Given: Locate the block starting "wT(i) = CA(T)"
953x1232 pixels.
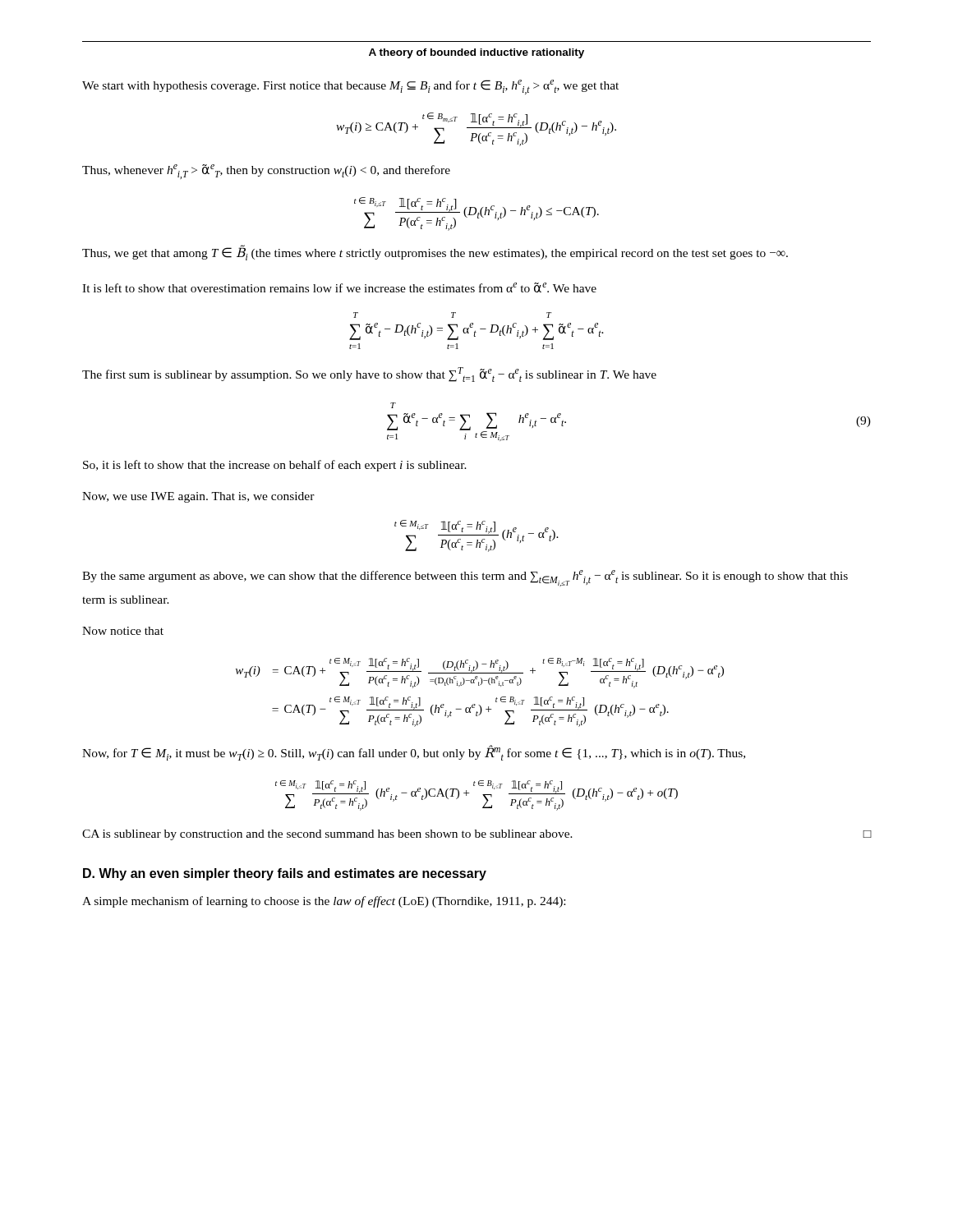Looking at the screenshot, I should 476,691.
